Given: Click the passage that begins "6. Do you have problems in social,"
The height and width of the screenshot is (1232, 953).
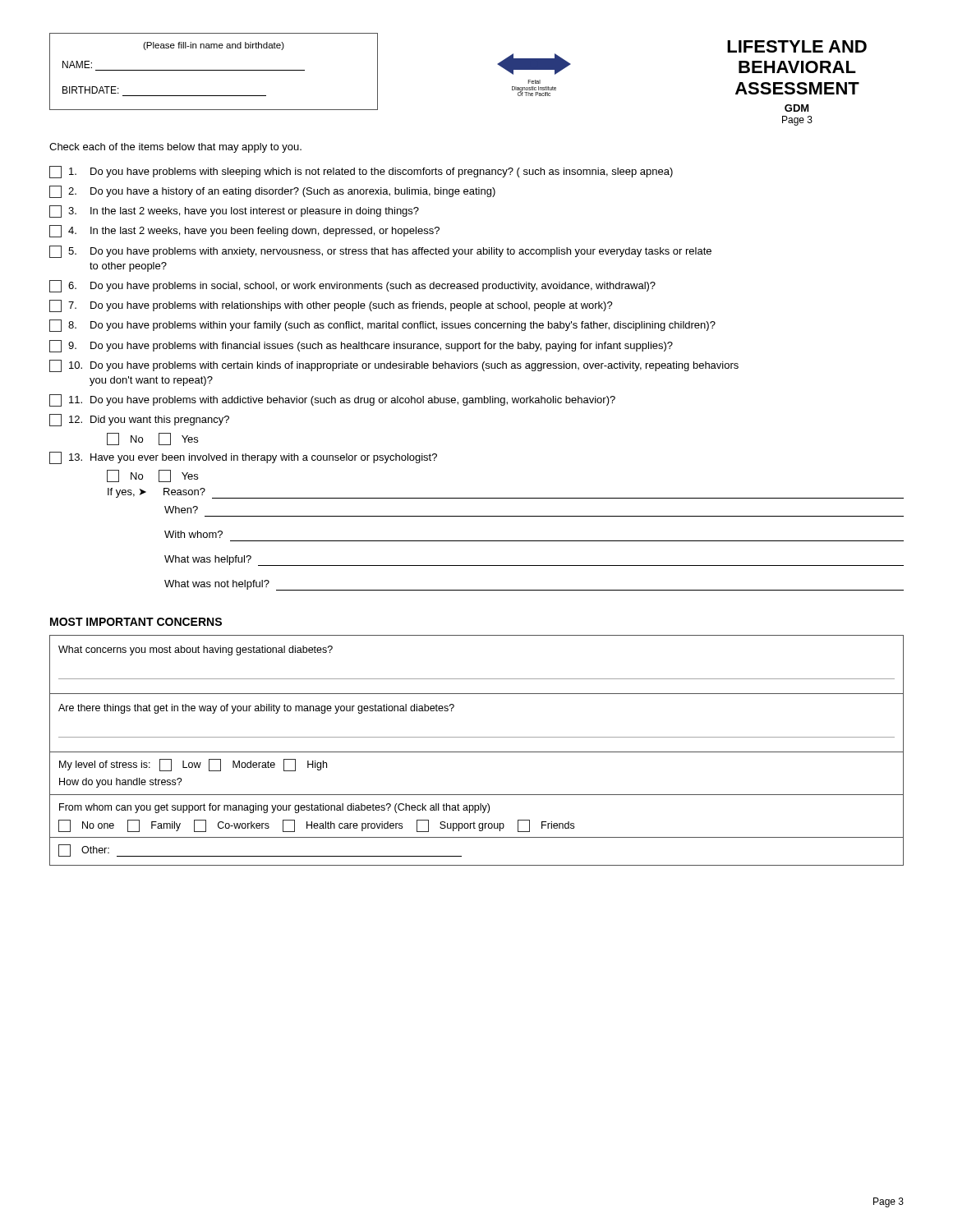Looking at the screenshot, I should (x=476, y=286).
